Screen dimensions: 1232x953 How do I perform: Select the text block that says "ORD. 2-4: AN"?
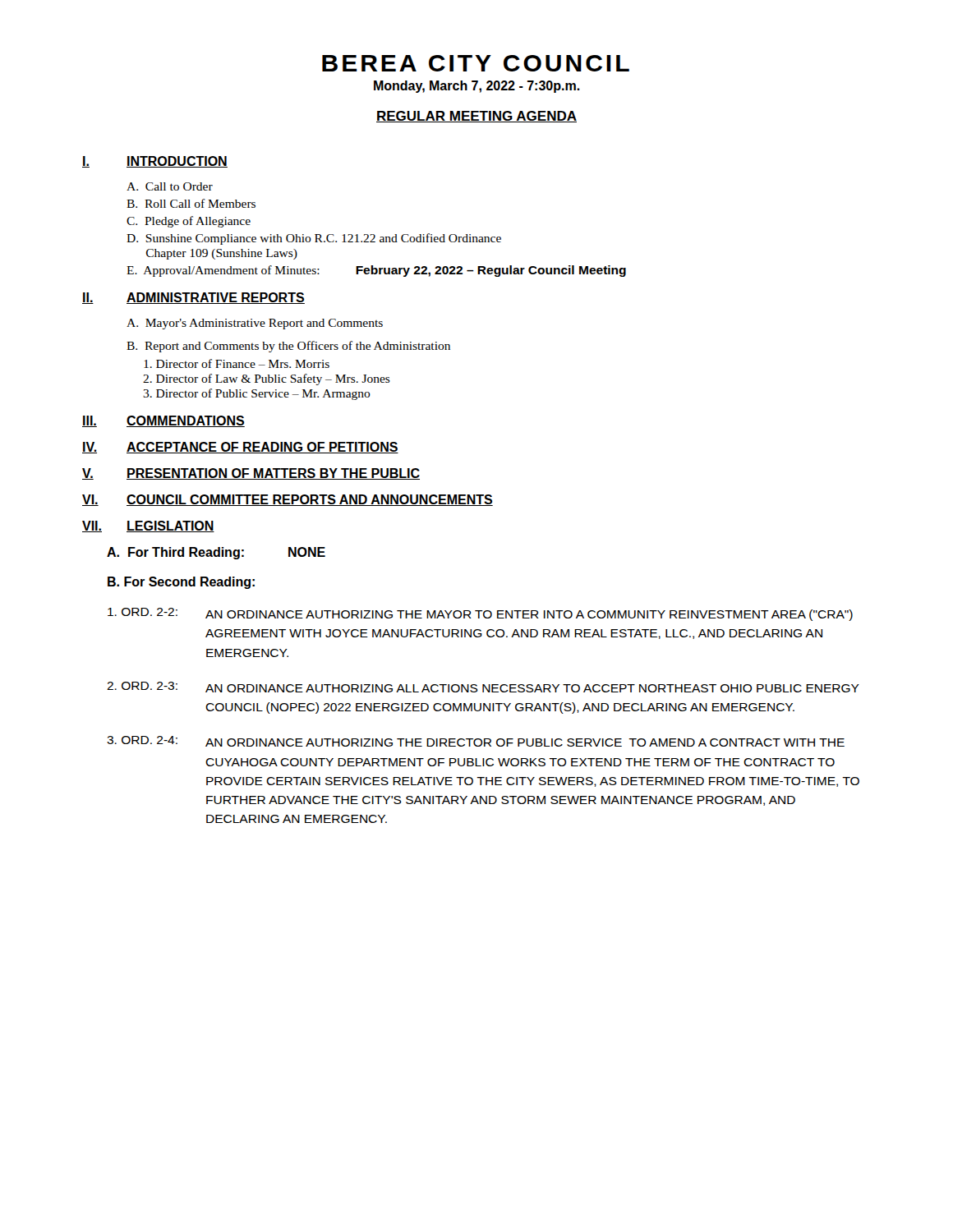coord(489,781)
